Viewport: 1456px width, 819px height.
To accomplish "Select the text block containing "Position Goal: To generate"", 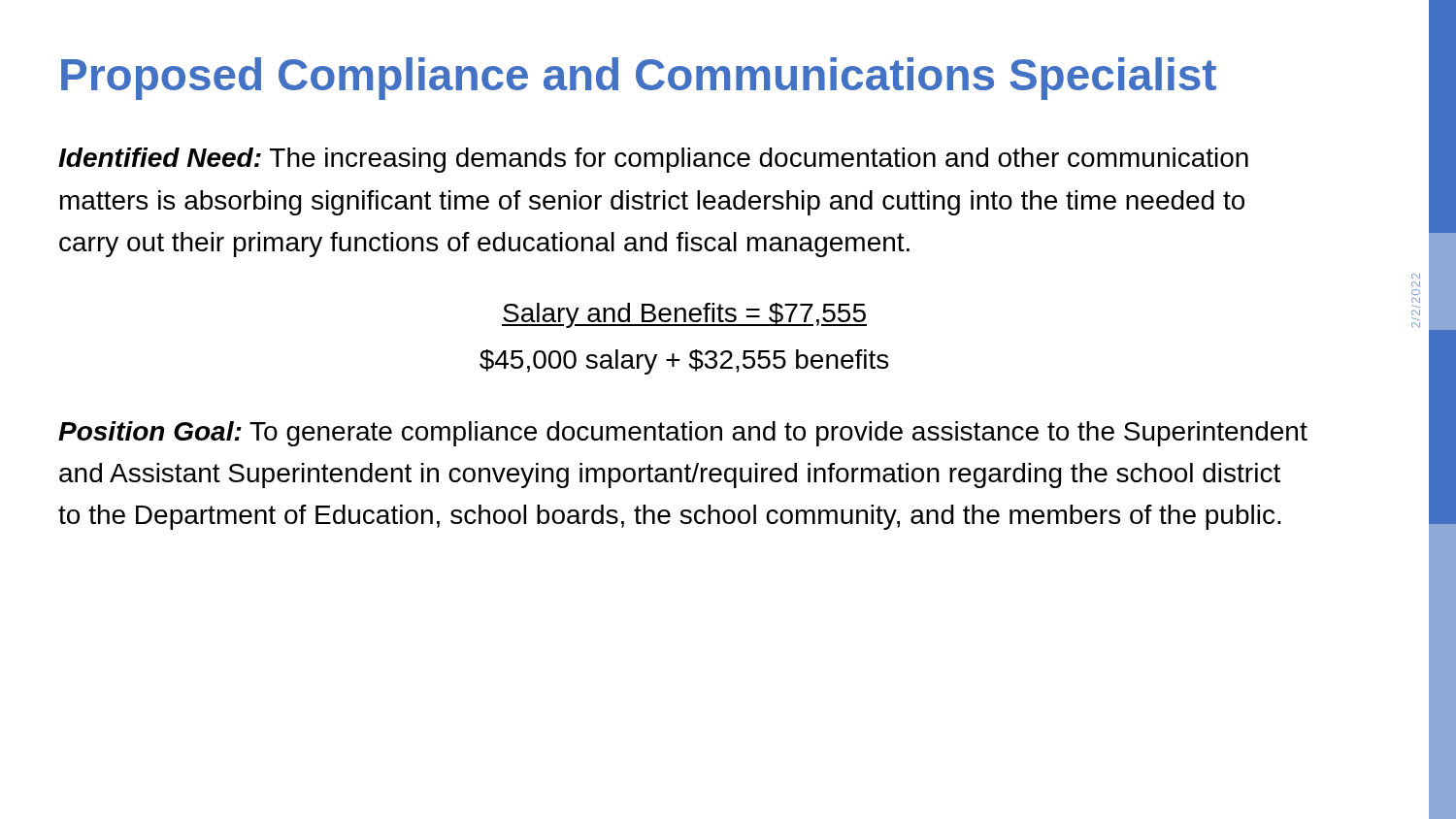I will (x=683, y=473).
